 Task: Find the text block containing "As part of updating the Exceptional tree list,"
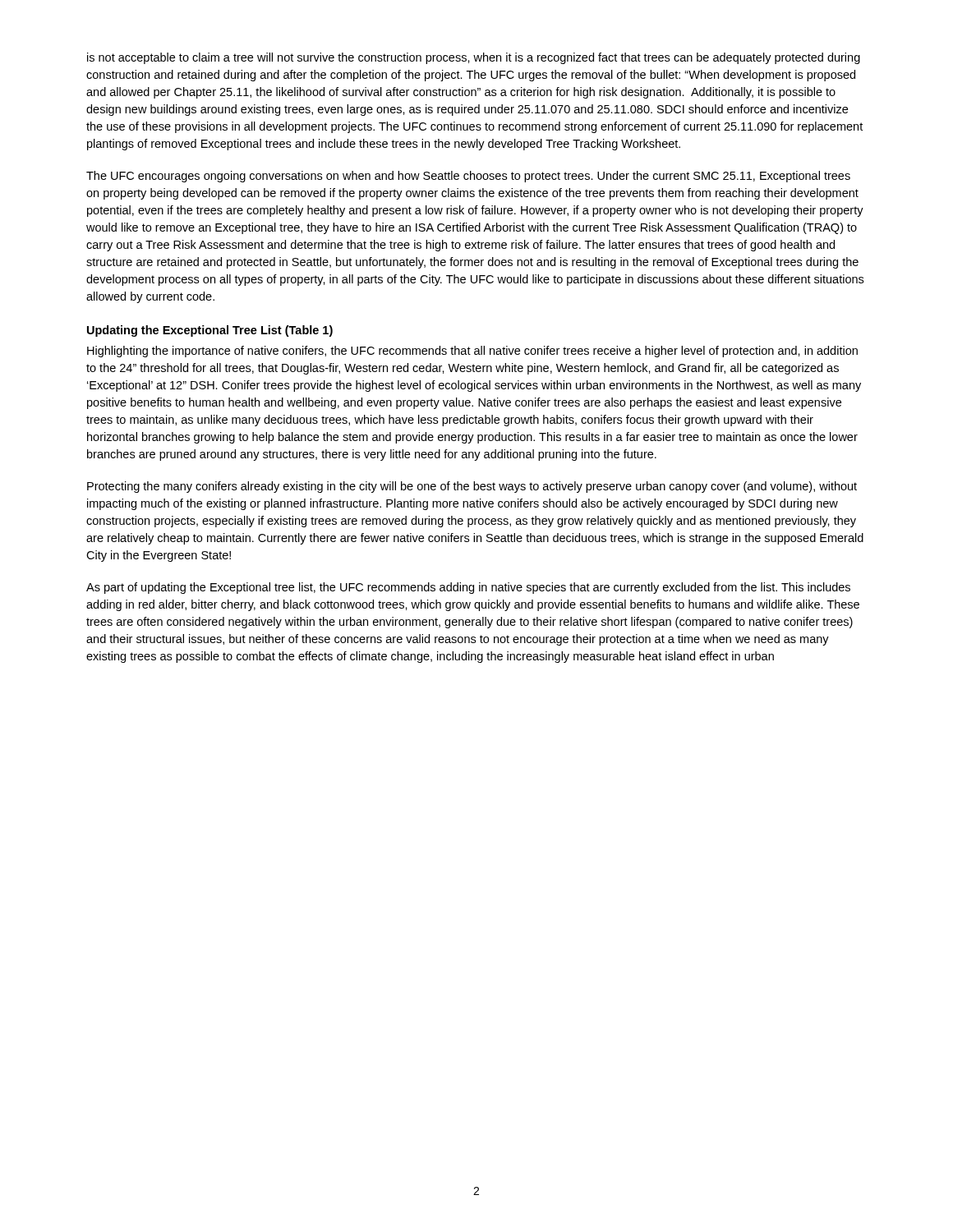[x=473, y=622]
